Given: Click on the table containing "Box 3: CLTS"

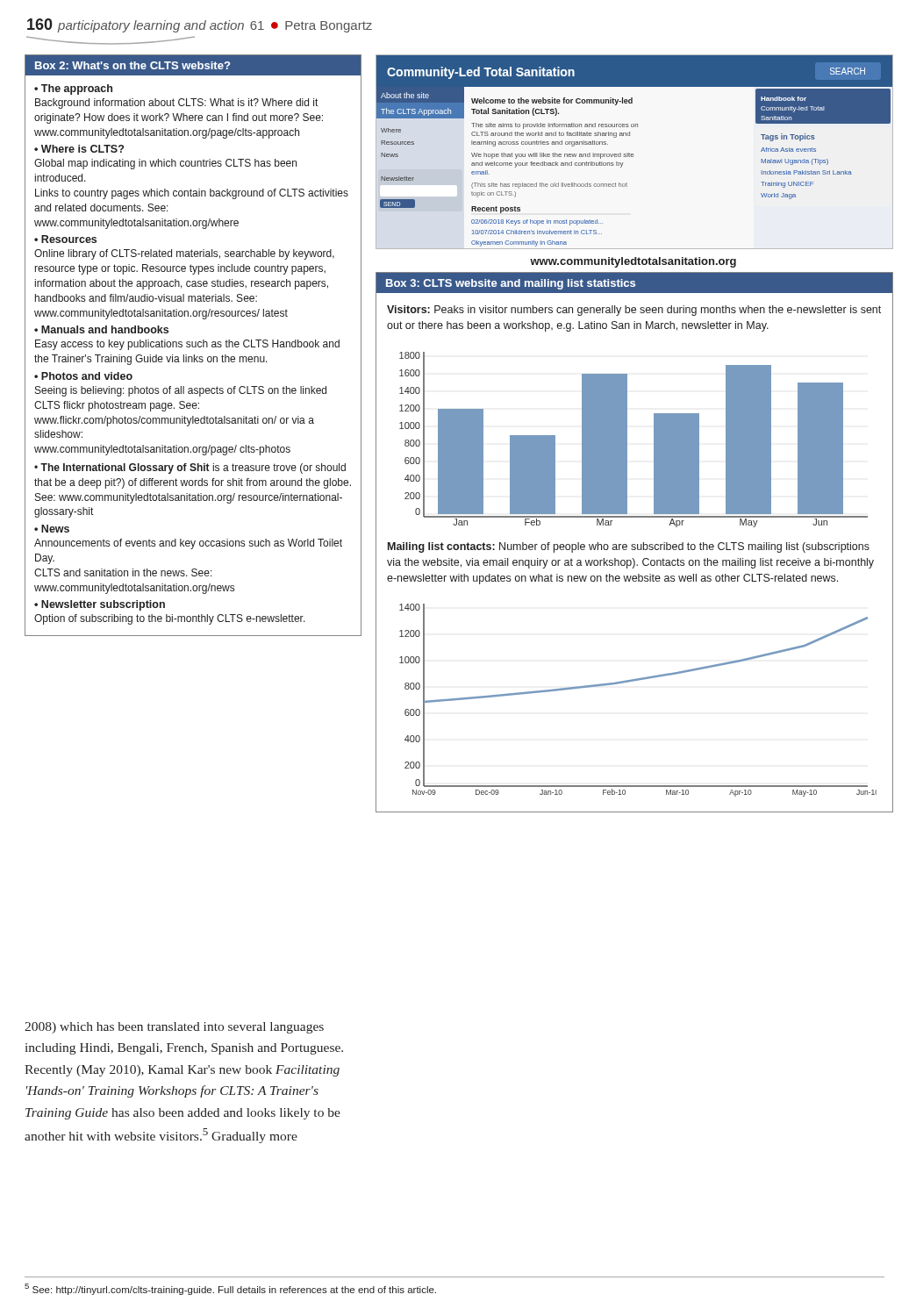Looking at the screenshot, I should (x=634, y=542).
